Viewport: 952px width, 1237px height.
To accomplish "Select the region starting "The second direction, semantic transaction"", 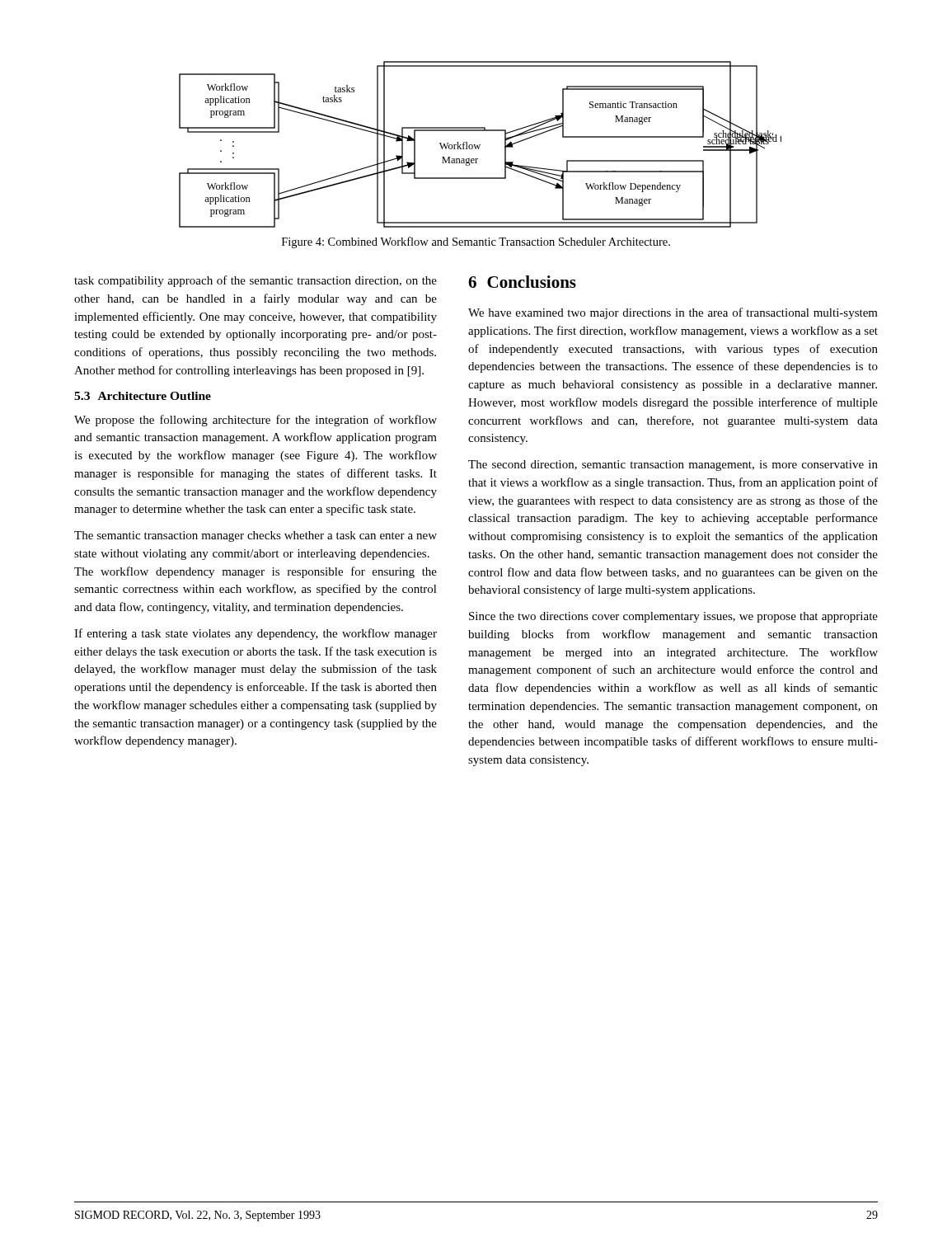I will [673, 527].
